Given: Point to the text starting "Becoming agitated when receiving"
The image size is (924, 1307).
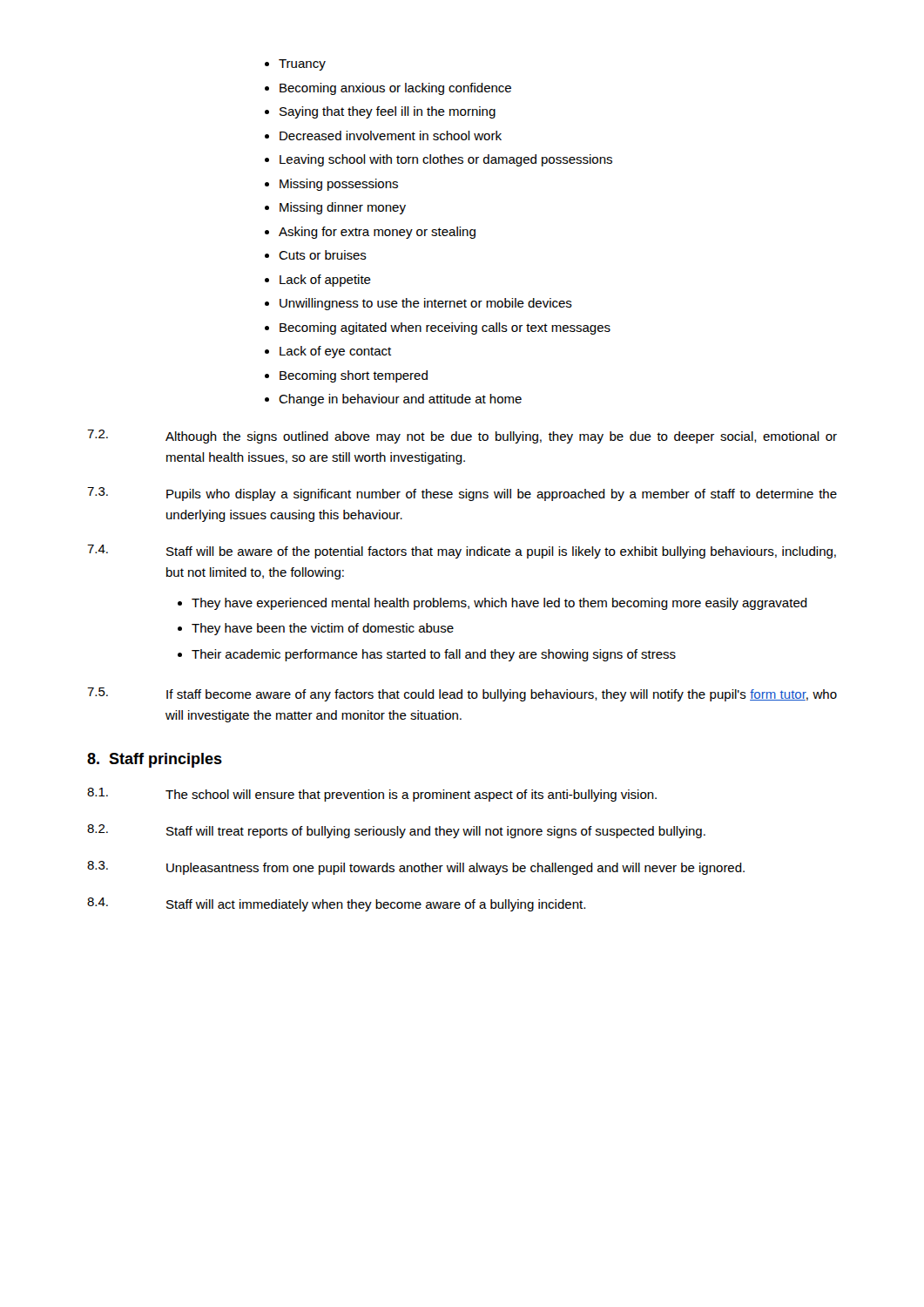Looking at the screenshot, I should click(x=558, y=327).
